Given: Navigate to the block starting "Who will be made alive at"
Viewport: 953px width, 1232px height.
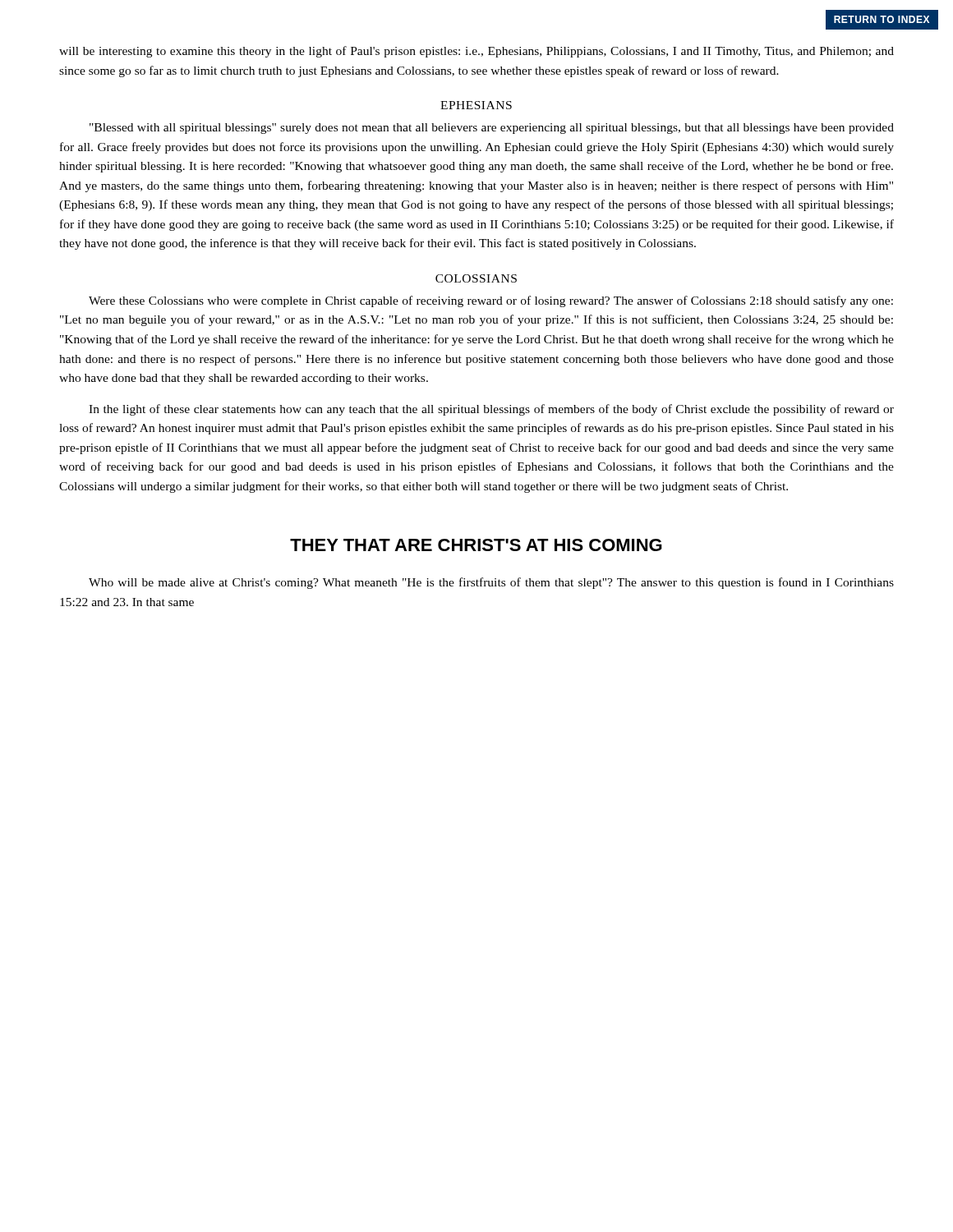Looking at the screenshot, I should (x=476, y=592).
